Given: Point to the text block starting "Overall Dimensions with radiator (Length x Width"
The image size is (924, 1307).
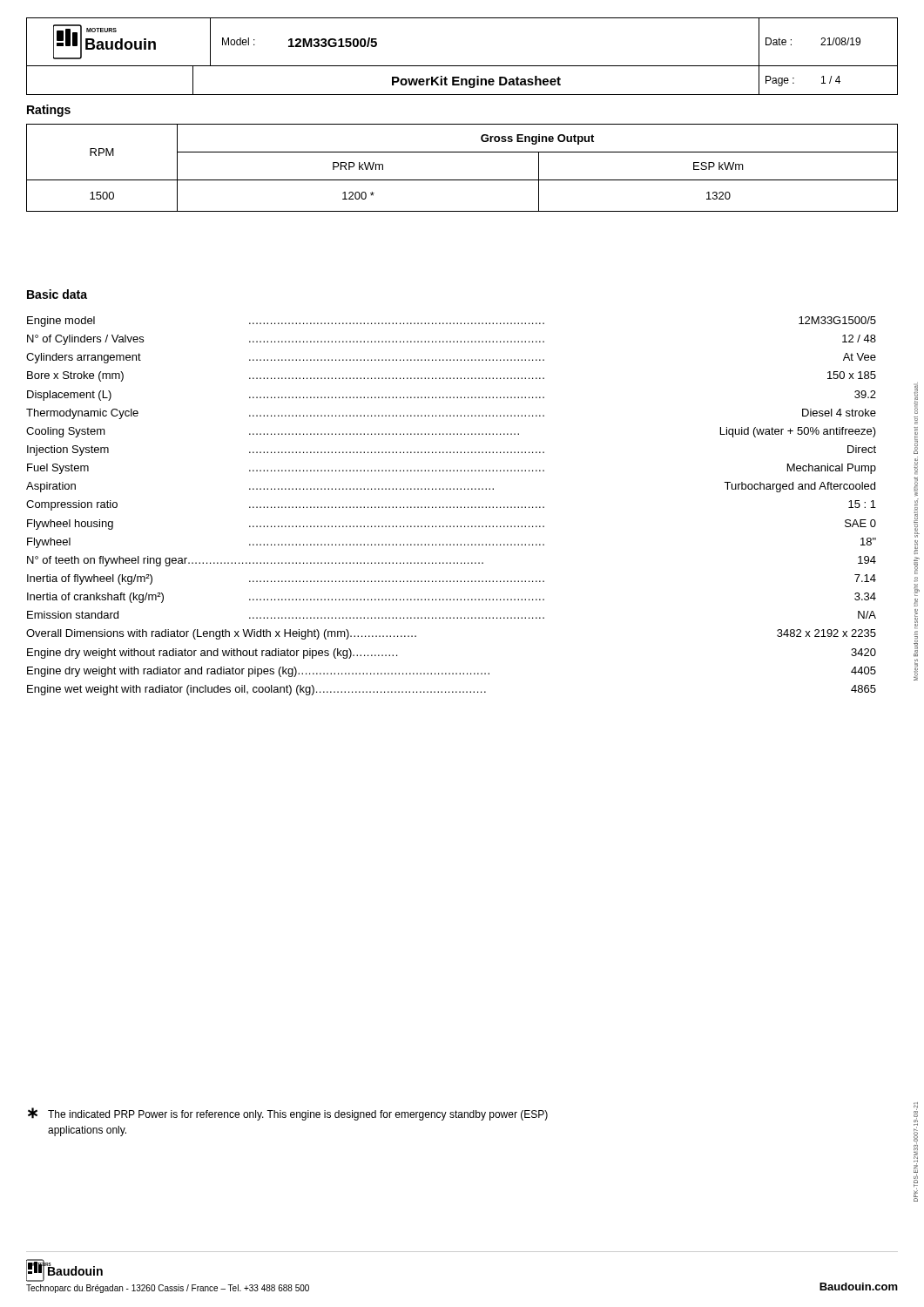Looking at the screenshot, I should click(x=187, y=634).
